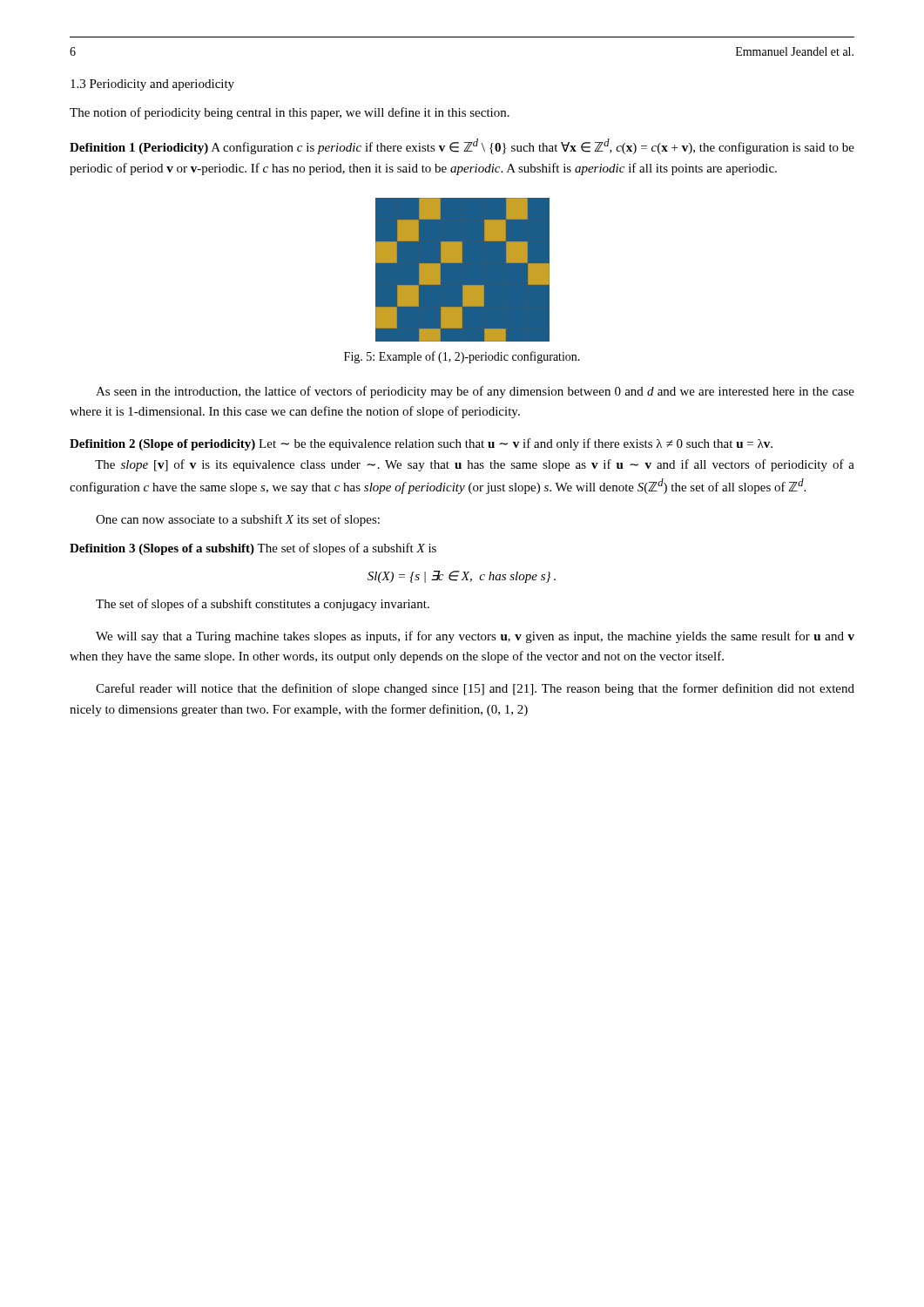924x1307 pixels.
Task: Where is the passage that starts "Definition 3 (Slopes of"?
Action: tap(253, 548)
